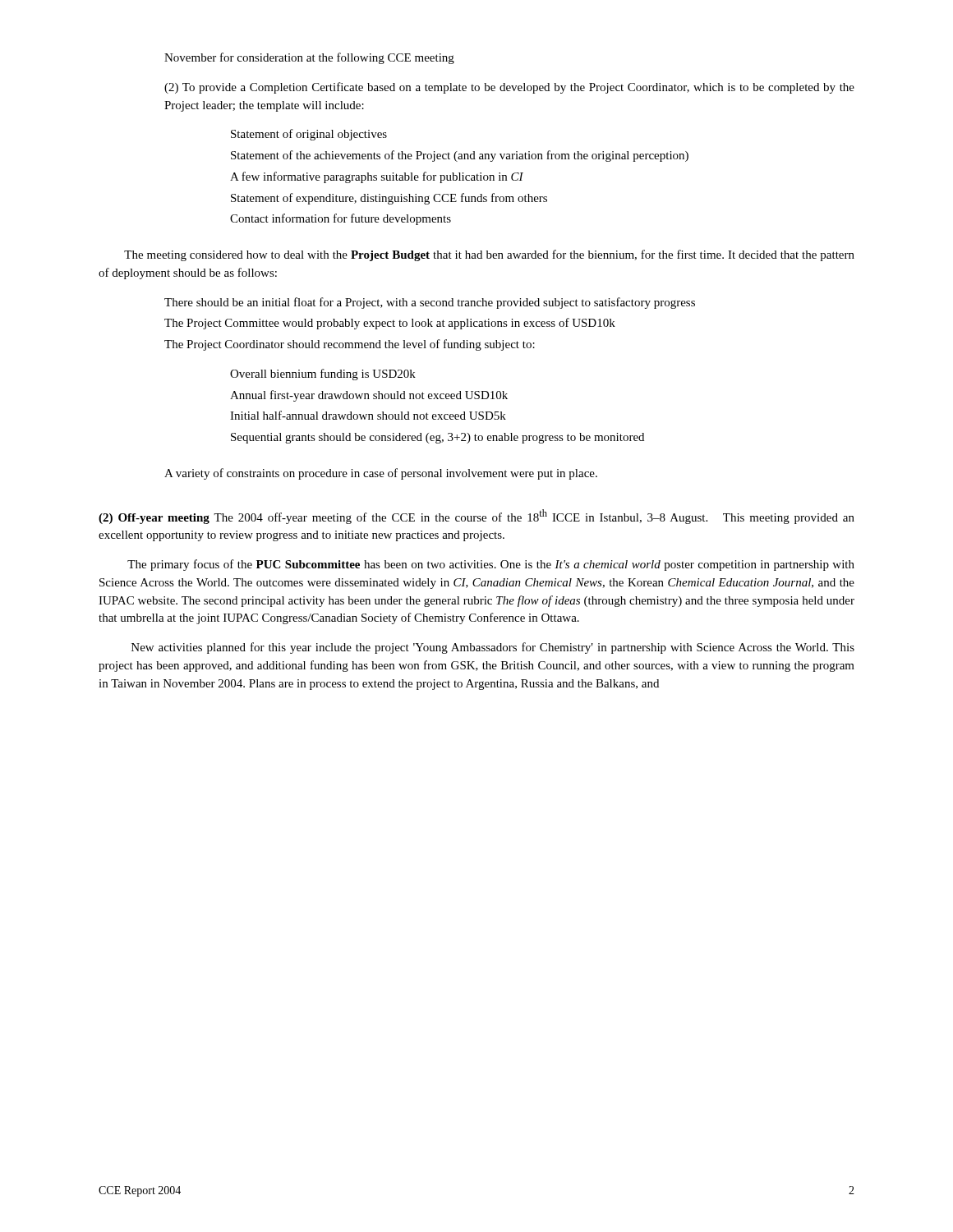The height and width of the screenshot is (1232, 953).
Task: Point to the text block starting "Initial half-annual drawdown"
Action: (x=368, y=416)
